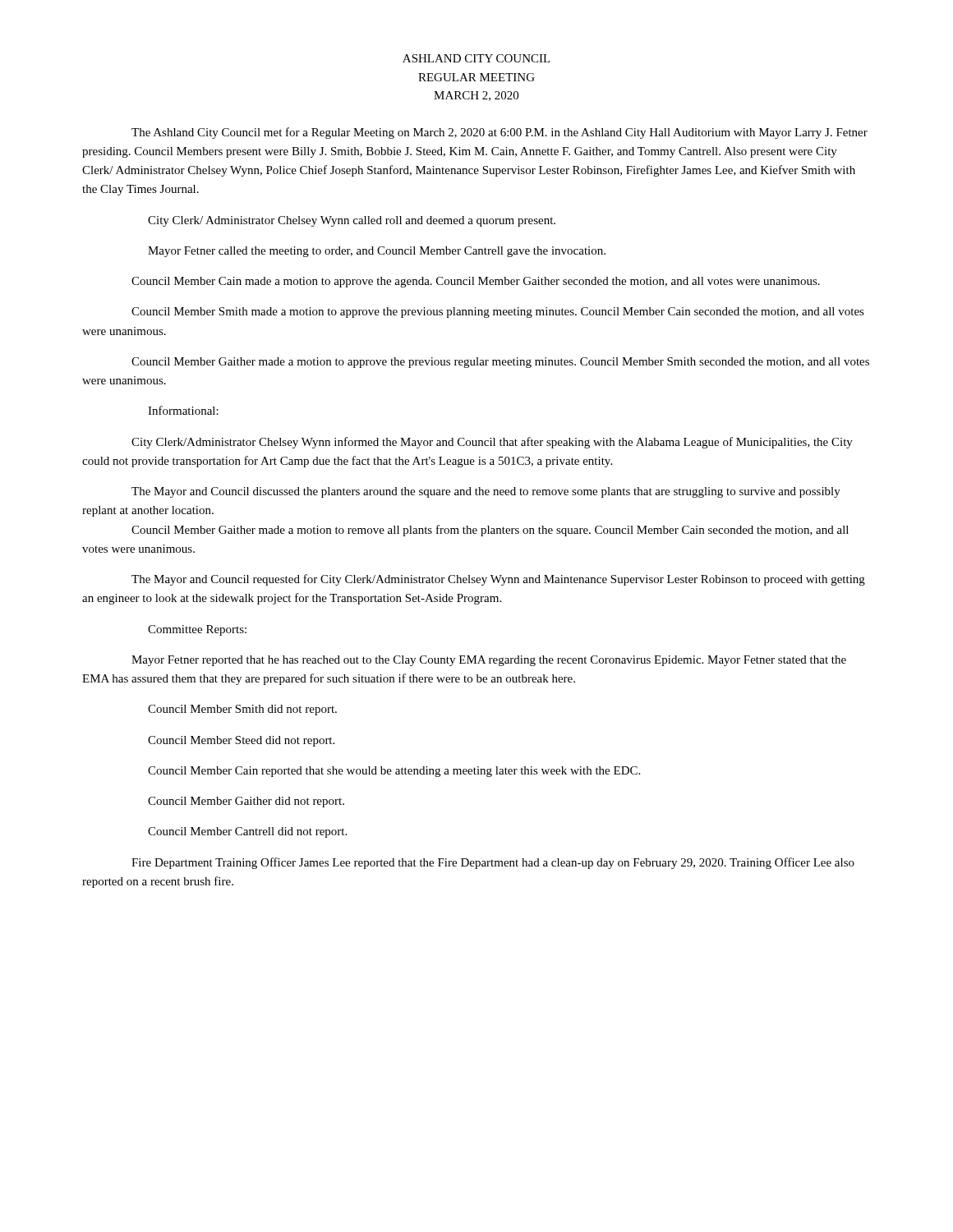Find the text block that reads "Mayor Fetner reported"

pyautogui.click(x=476, y=669)
